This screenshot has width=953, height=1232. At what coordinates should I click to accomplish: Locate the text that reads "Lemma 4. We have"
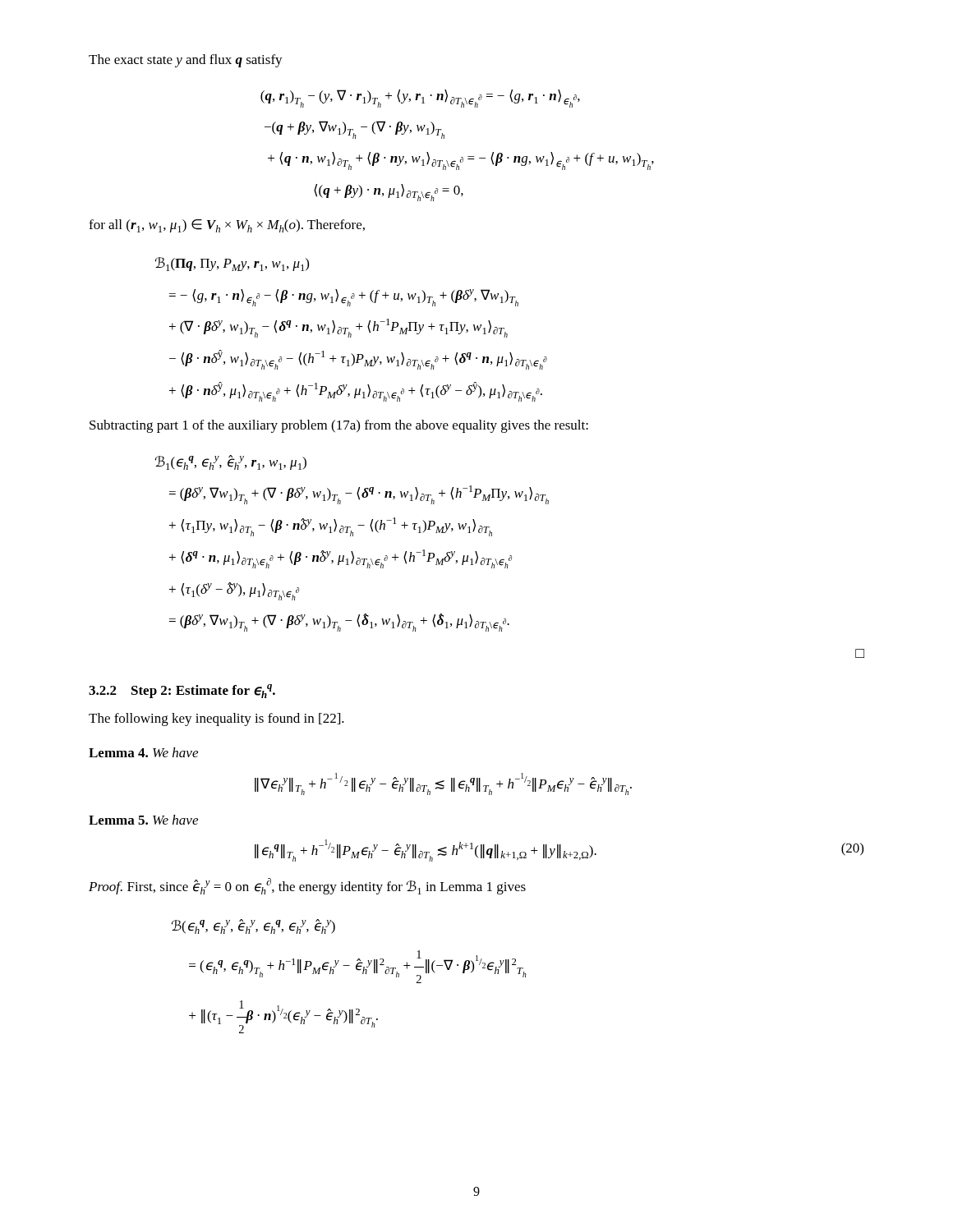point(144,753)
